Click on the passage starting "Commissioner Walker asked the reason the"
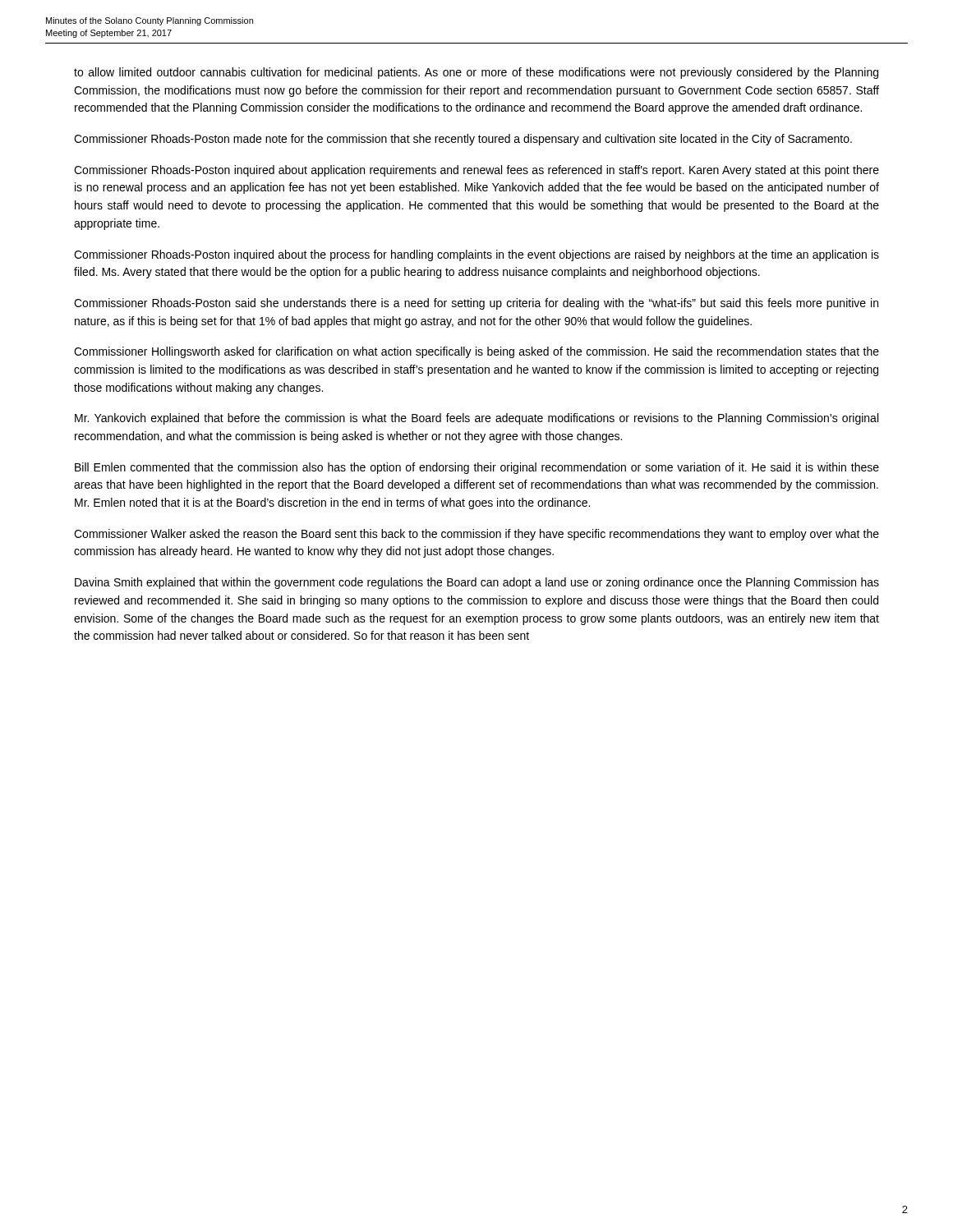This screenshot has height=1232, width=953. tap(476, 543)
